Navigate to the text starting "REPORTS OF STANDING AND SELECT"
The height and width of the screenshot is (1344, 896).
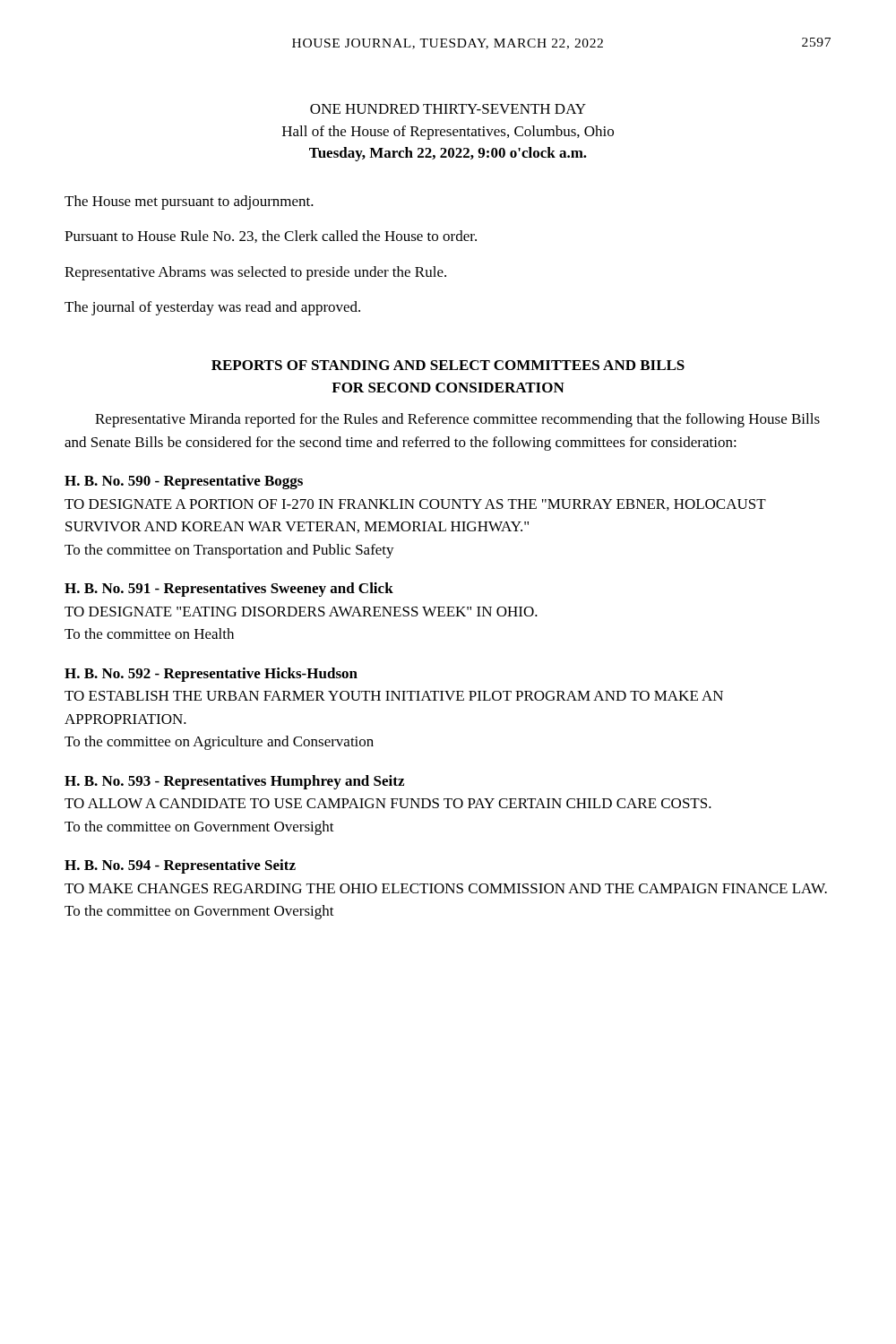(x=448, y=376)
